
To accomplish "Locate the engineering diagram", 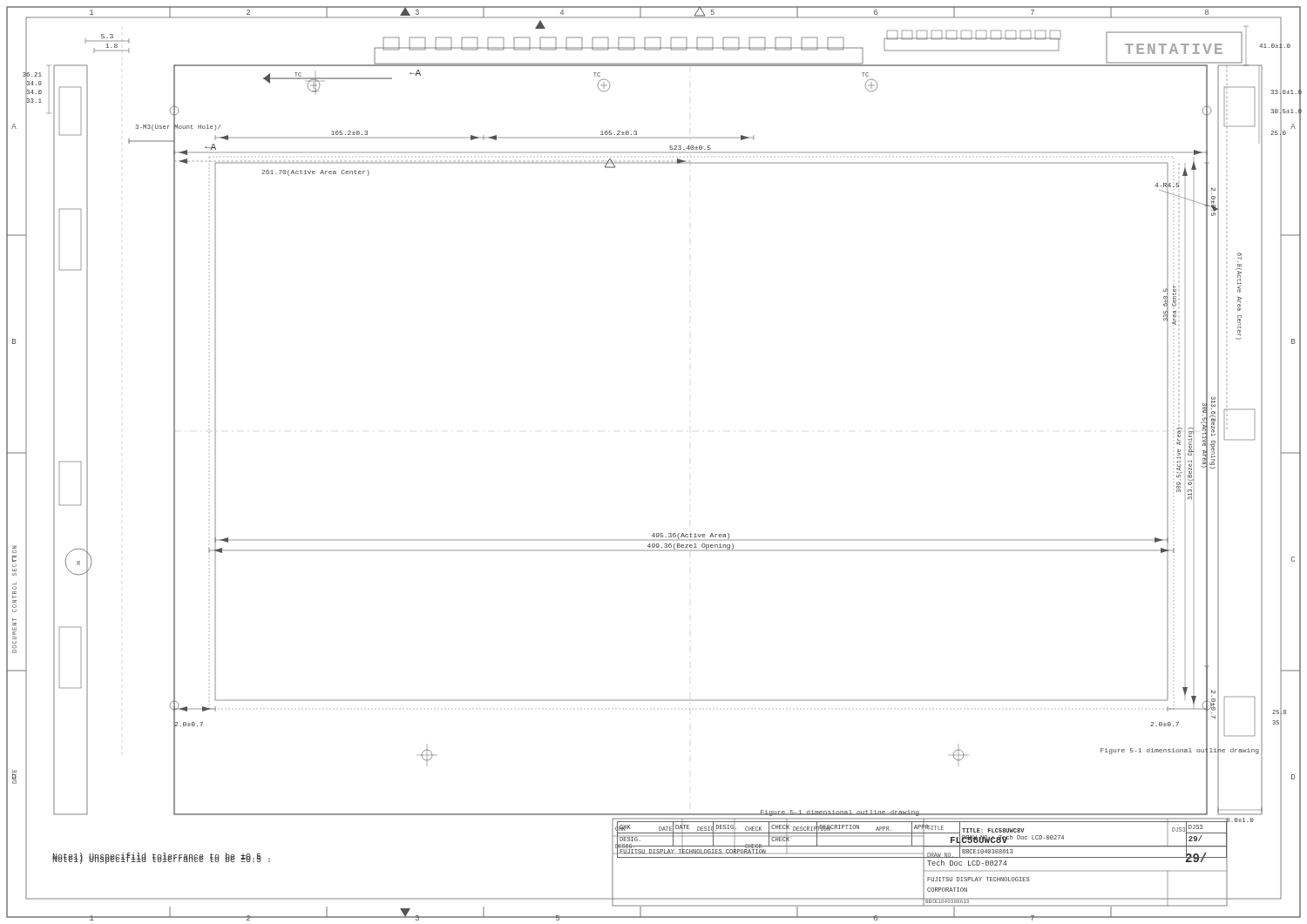I will point(654,411).
